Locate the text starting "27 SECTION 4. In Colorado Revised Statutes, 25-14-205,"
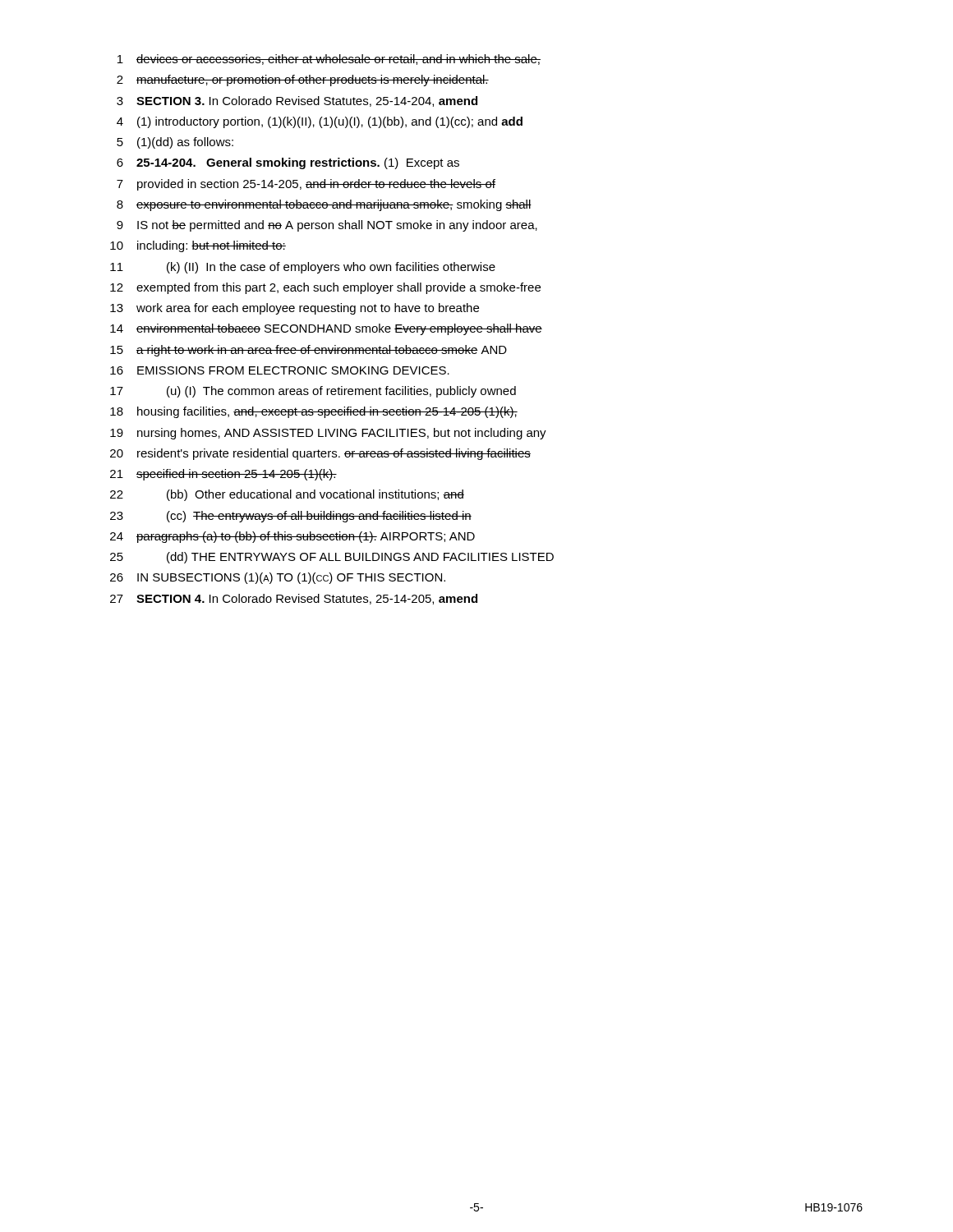The height and width of the screenshot is (1232, 953). pyautogui.click(x=476, y=598)
